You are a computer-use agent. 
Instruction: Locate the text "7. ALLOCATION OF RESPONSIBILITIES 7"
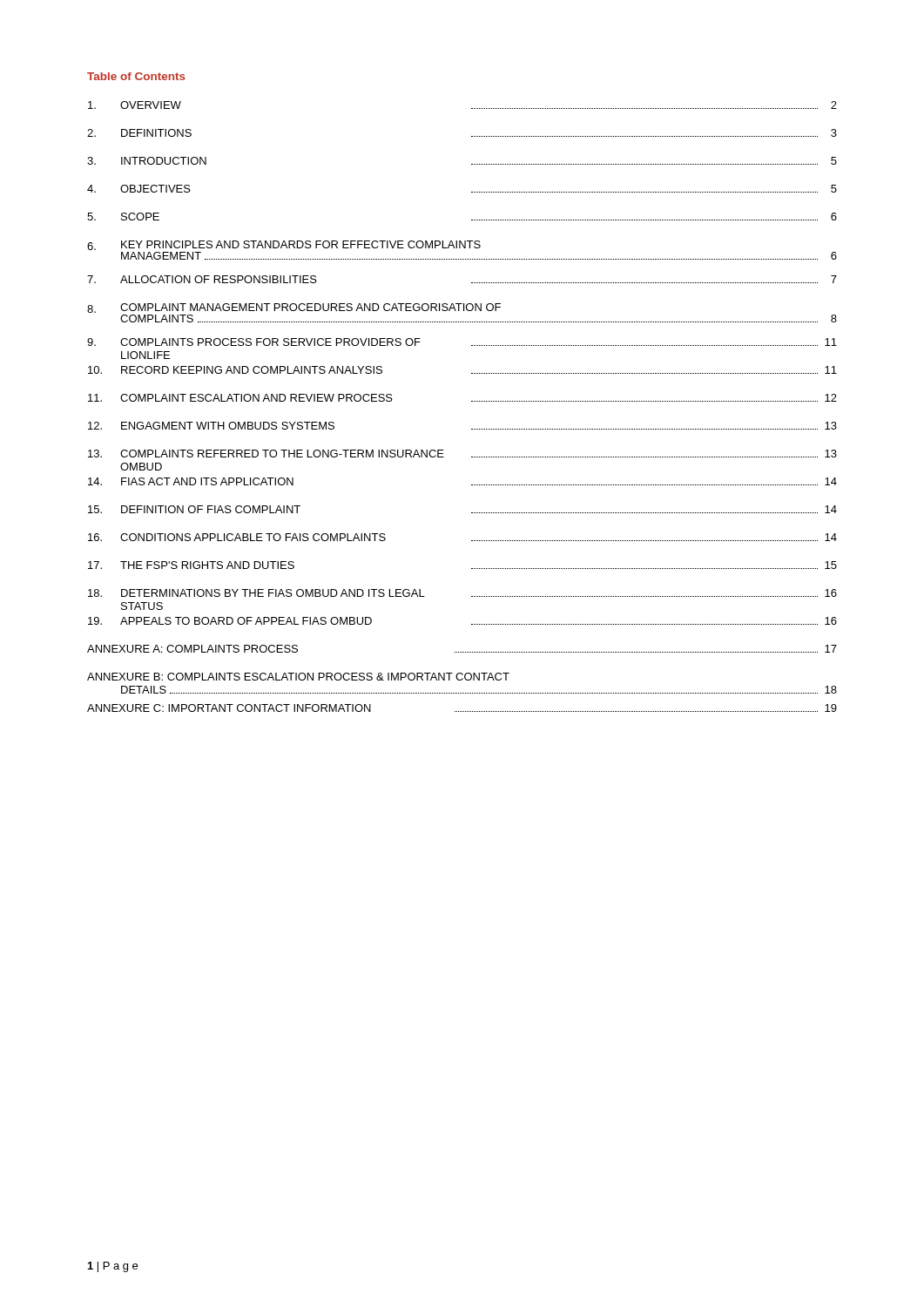coord(462,287)
